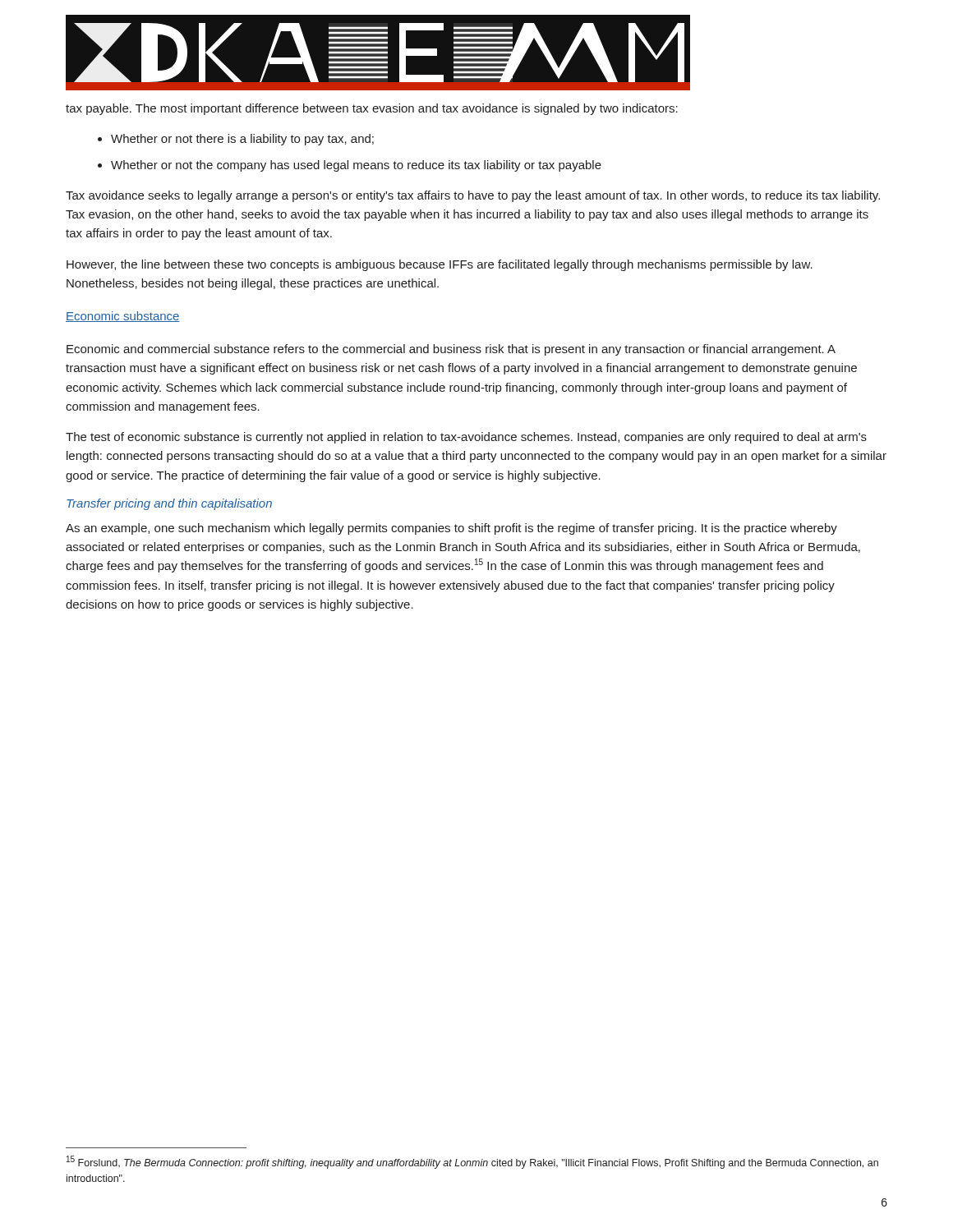Click a logo

tap(476, 53)
